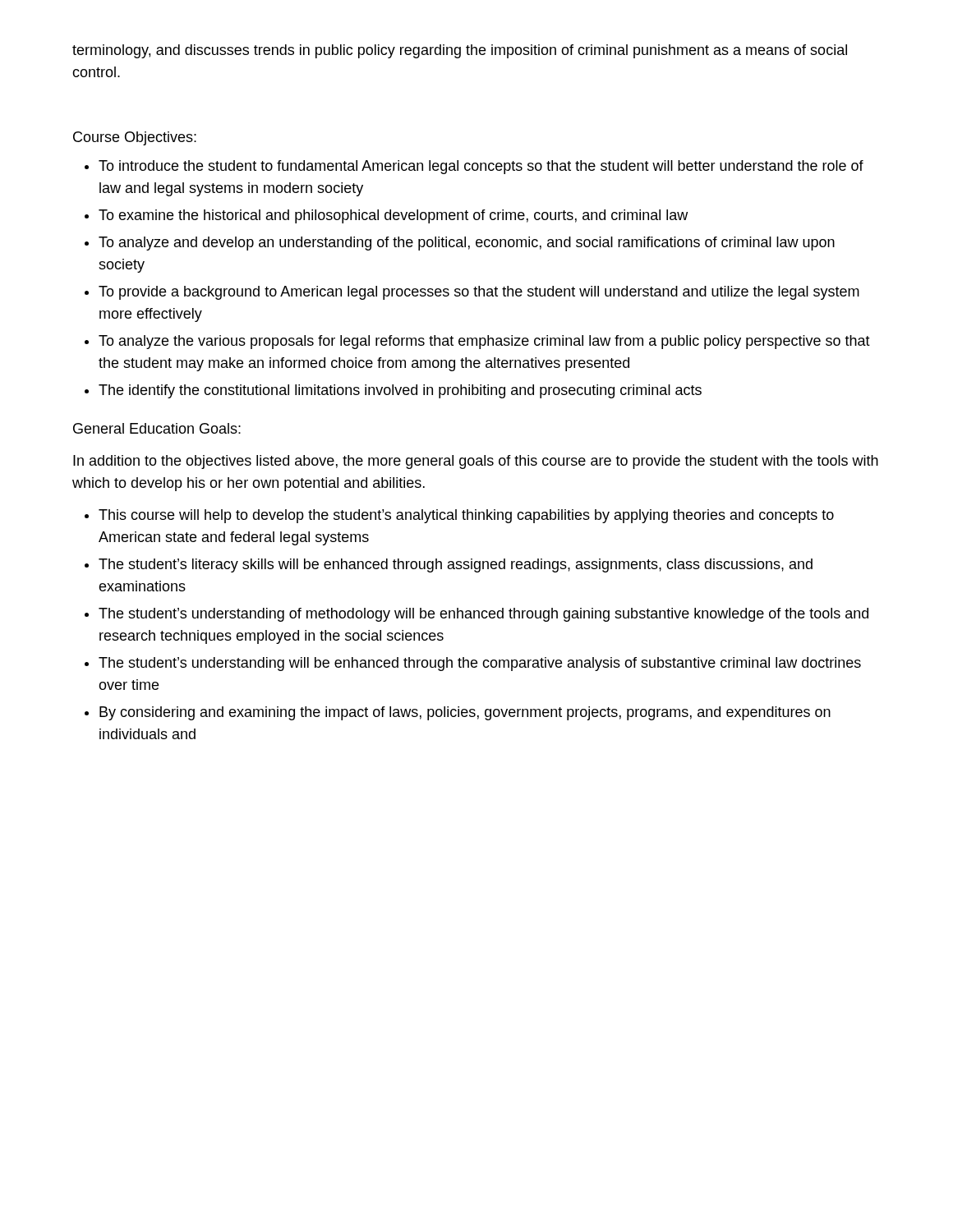Viewport: 953px width, 1232px height.
Task: Locate the list item with the text "The student’s literacy skills will be"
Action: click(x=490, y=576)
